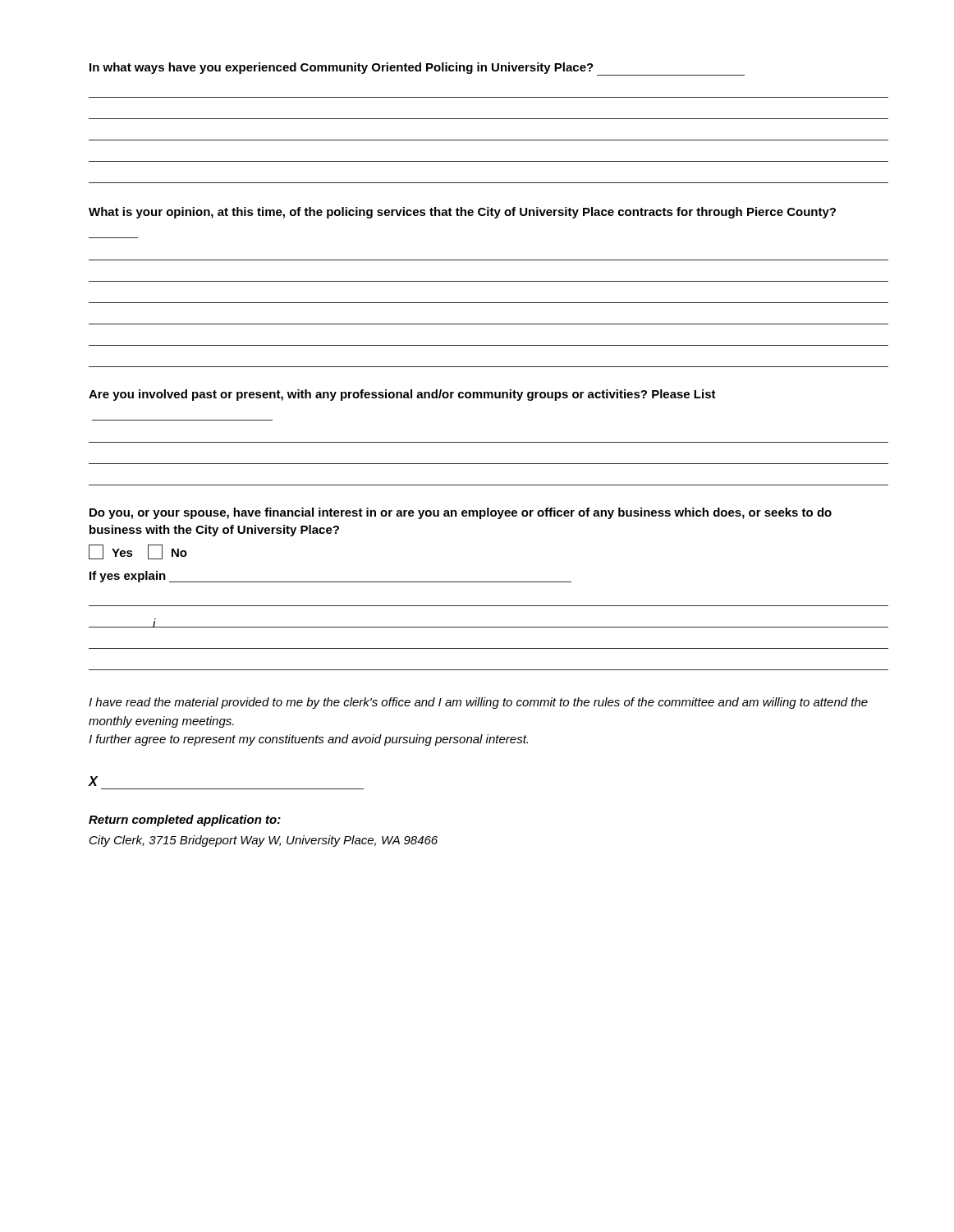The image size is (954, 1232).
Task: Point to the element starting "Return completed application to: City Clerk, 3715 Bridgeport"
Action: pos(263,829)
